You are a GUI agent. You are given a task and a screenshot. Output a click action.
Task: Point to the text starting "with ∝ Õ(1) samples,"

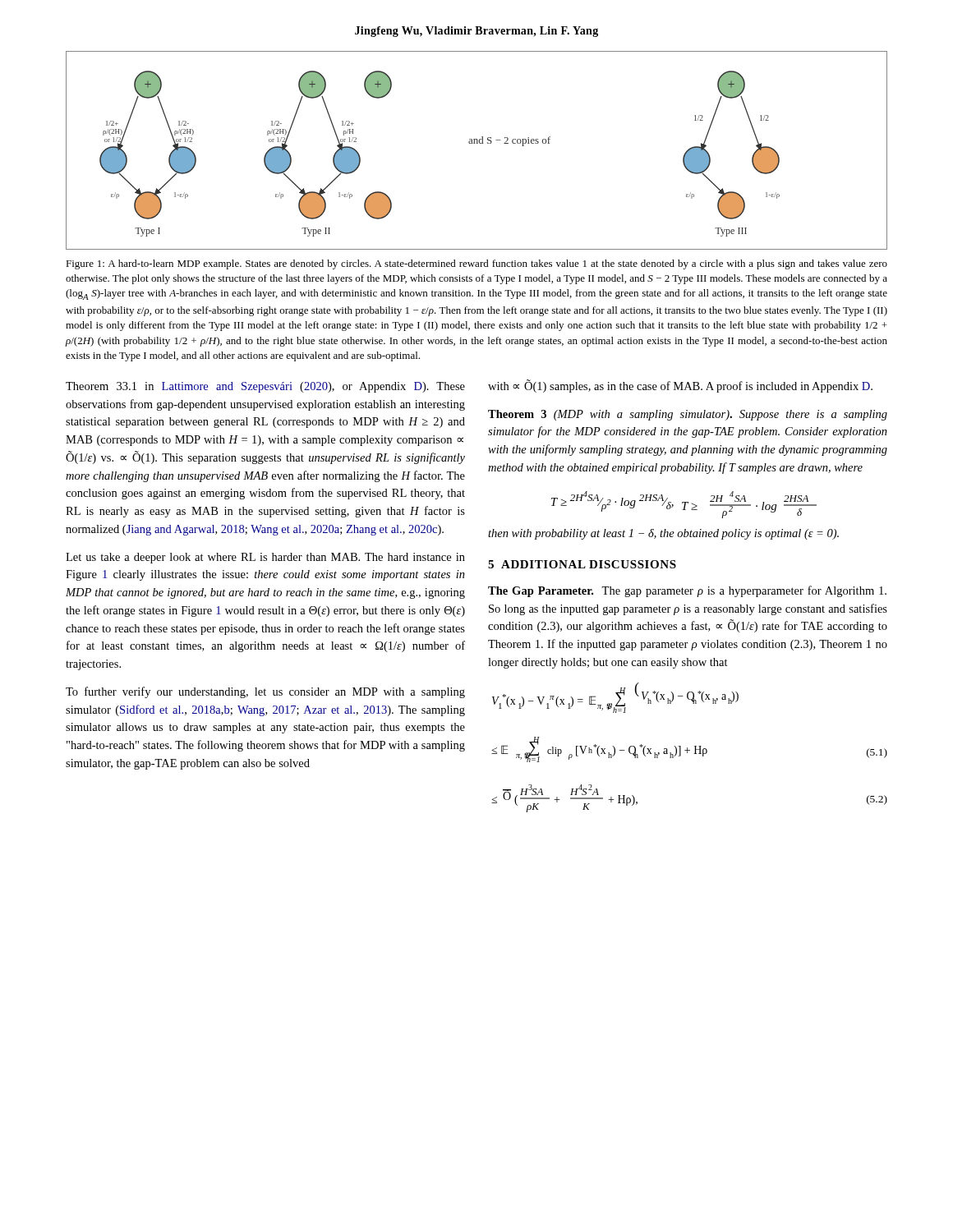688,460
